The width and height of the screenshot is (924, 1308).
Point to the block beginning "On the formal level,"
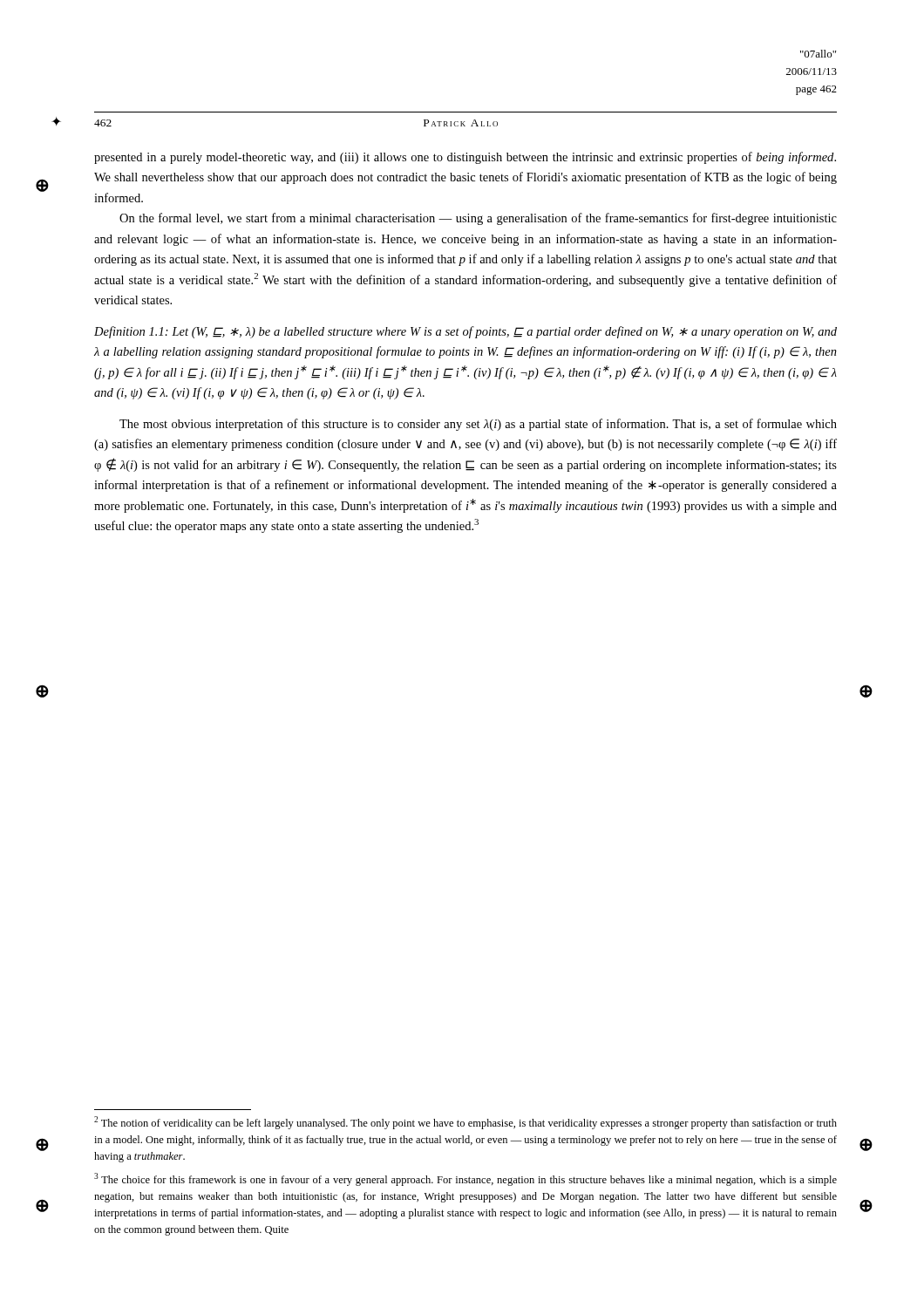(466, 259)
